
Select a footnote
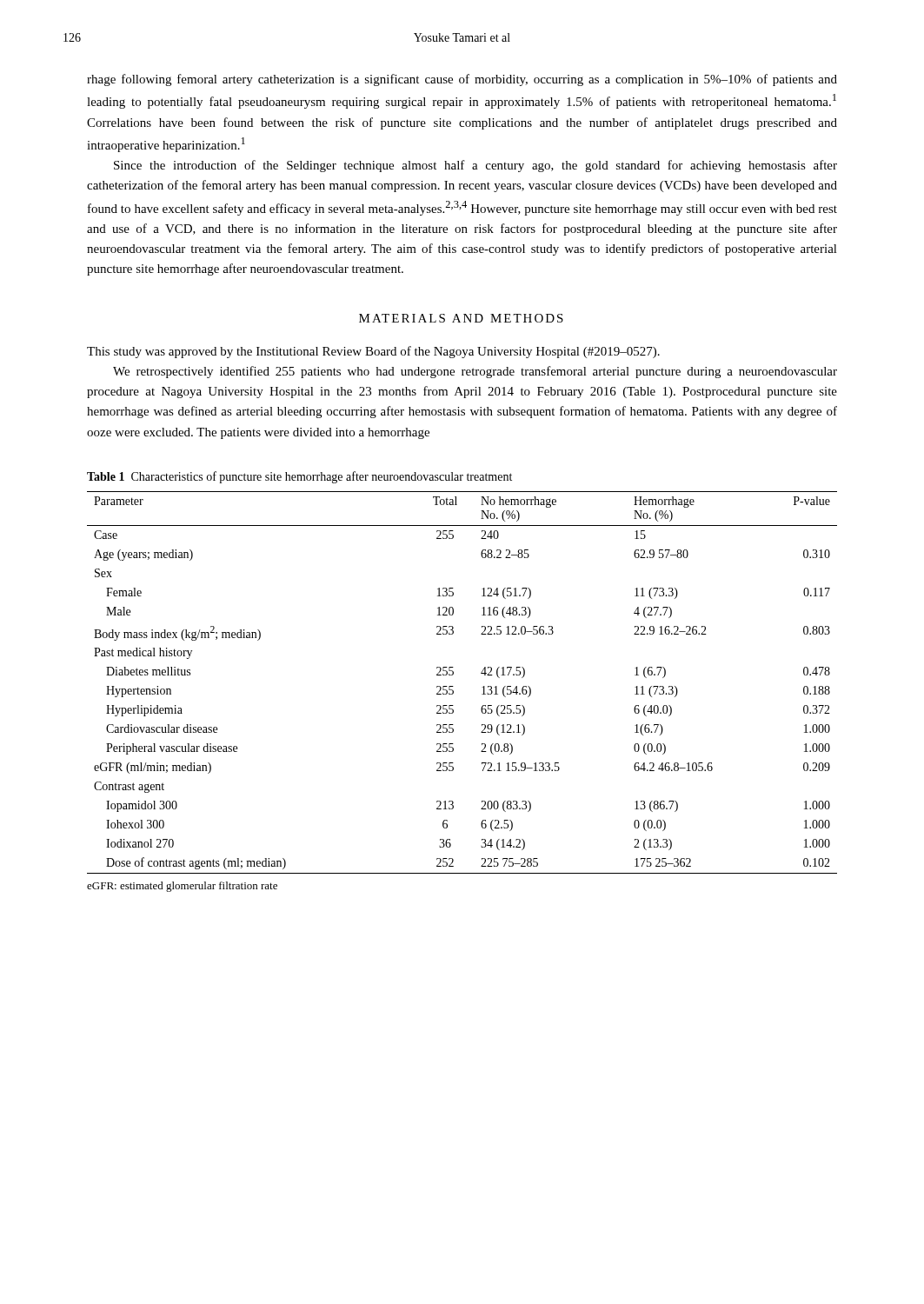point(182,886)
